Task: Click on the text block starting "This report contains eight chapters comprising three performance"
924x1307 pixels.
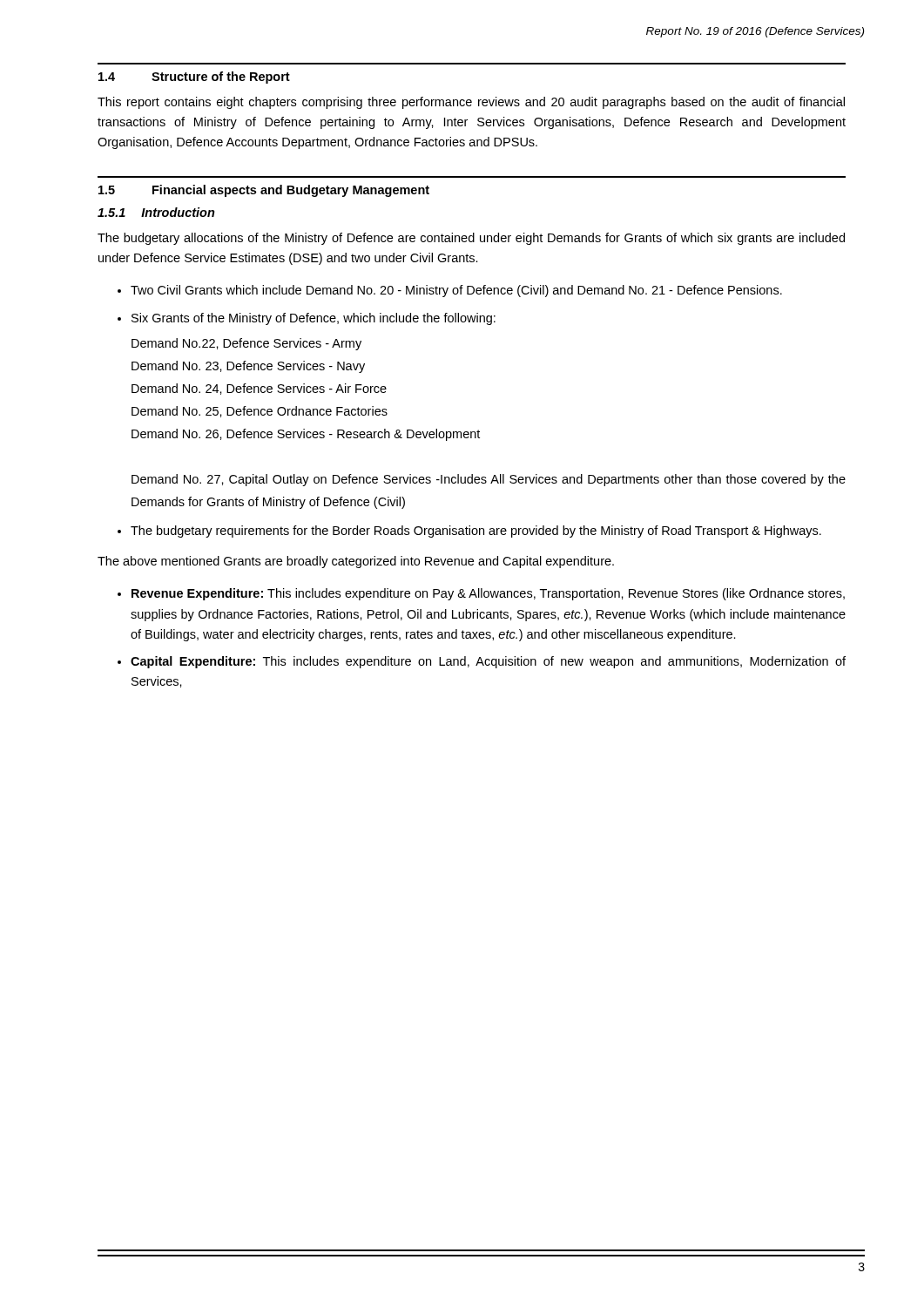Action: coord(472,122)
